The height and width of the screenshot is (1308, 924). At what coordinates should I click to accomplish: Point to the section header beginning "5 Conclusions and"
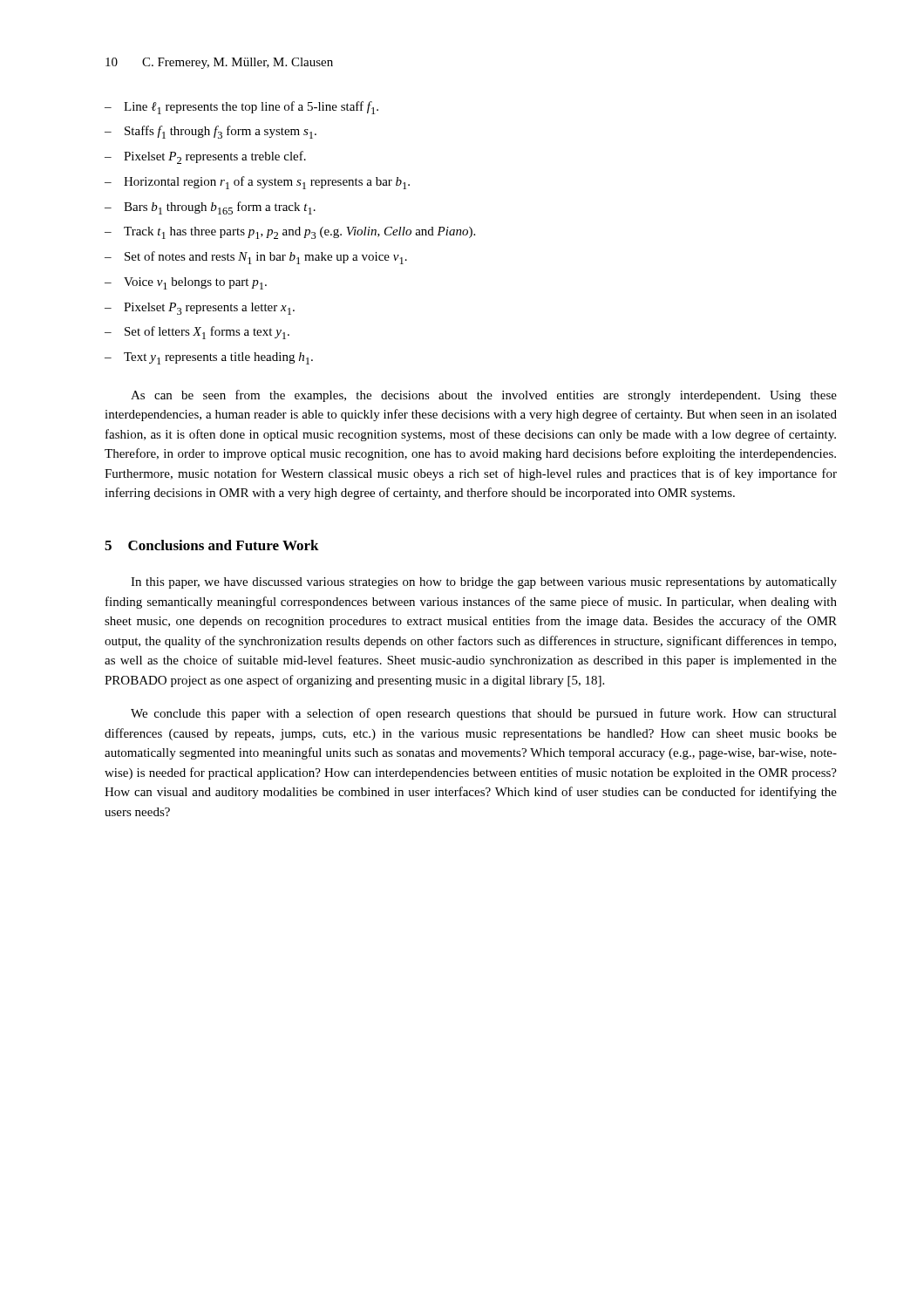212,545
